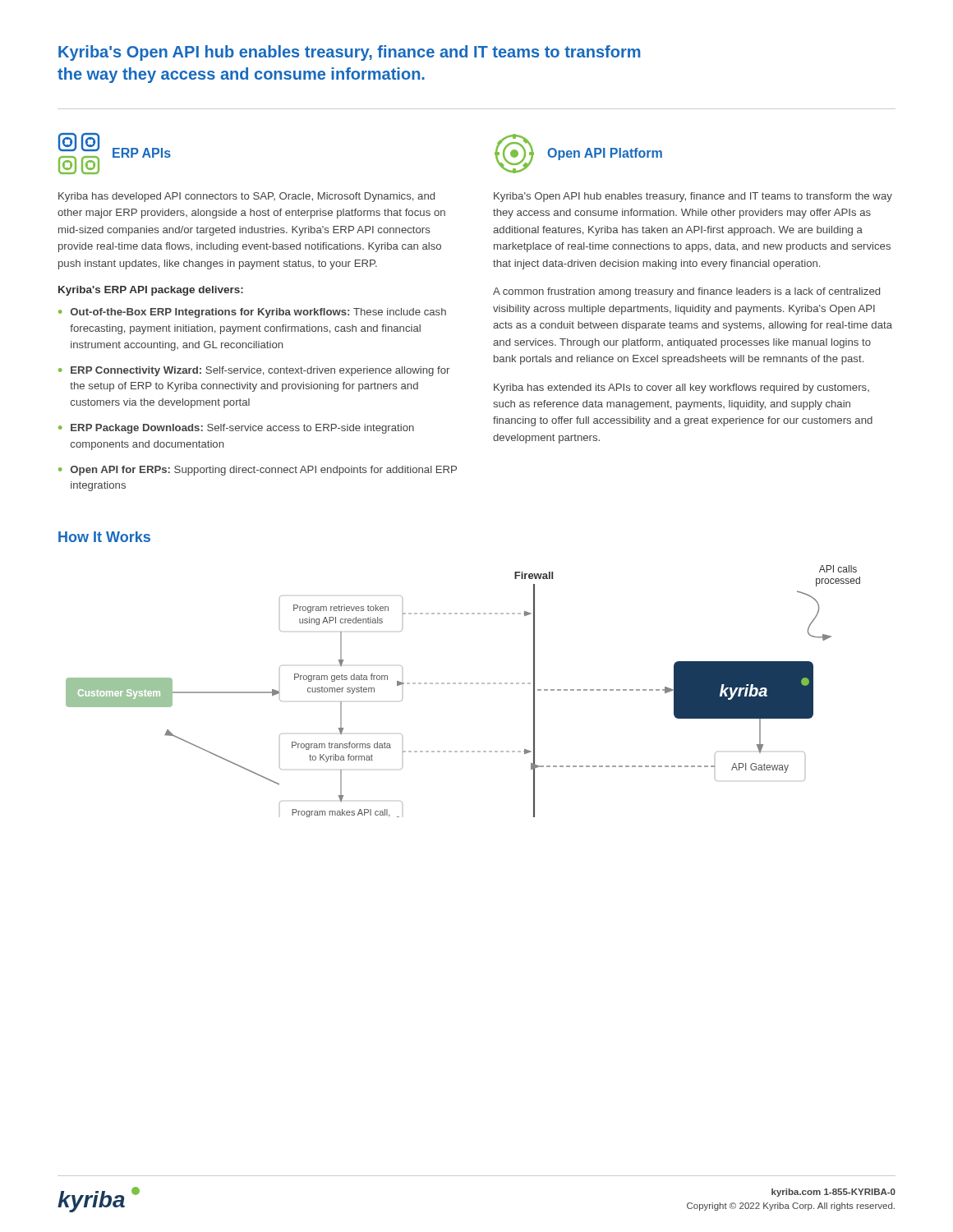Locate the block of text that opens with "• ERP Connectivity"
Image resolution: width=953 pixels, height=1232 pixels.
coord(259,386)
